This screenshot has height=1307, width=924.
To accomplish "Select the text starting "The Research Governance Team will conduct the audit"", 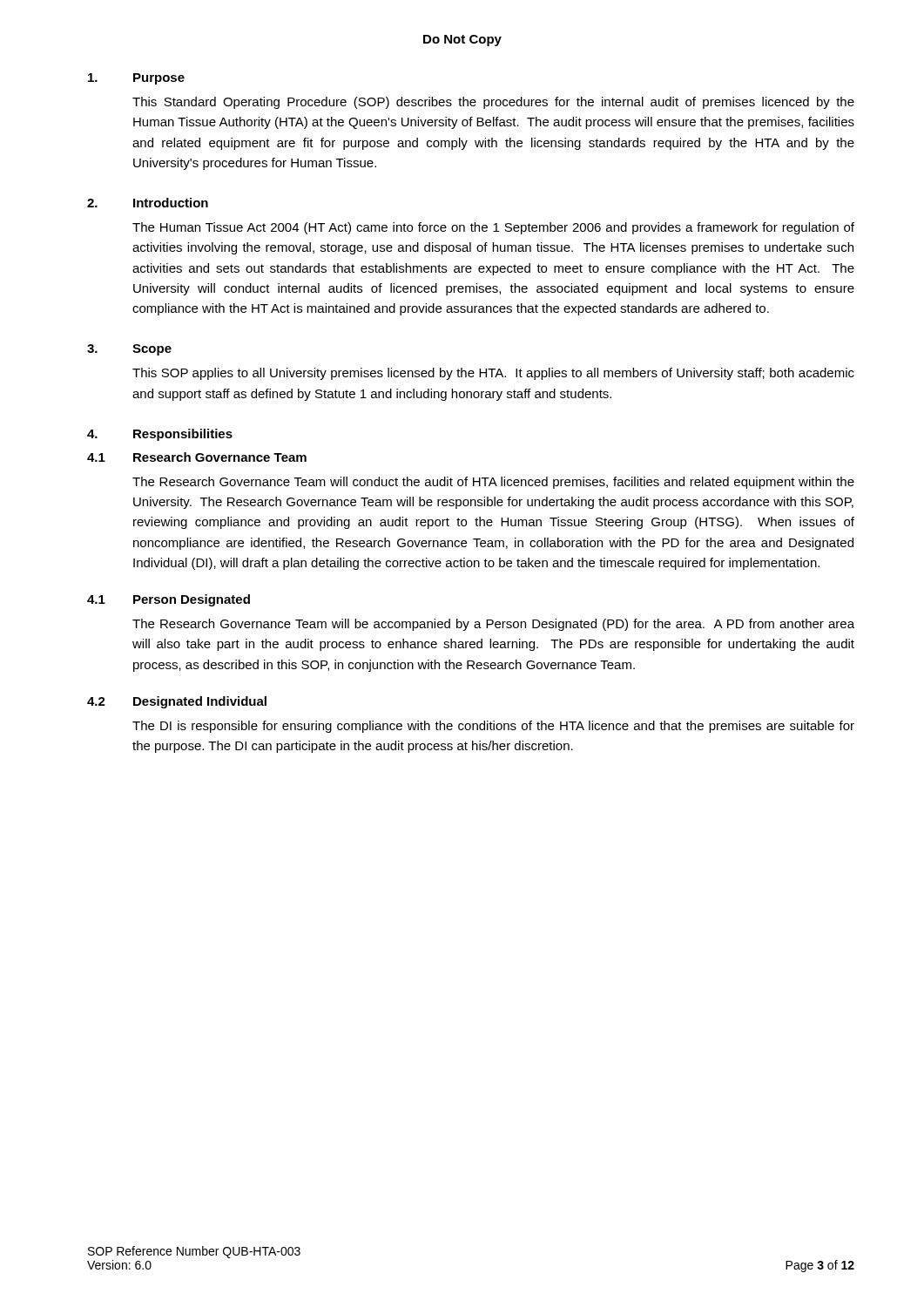I will [x=493, y=522].
